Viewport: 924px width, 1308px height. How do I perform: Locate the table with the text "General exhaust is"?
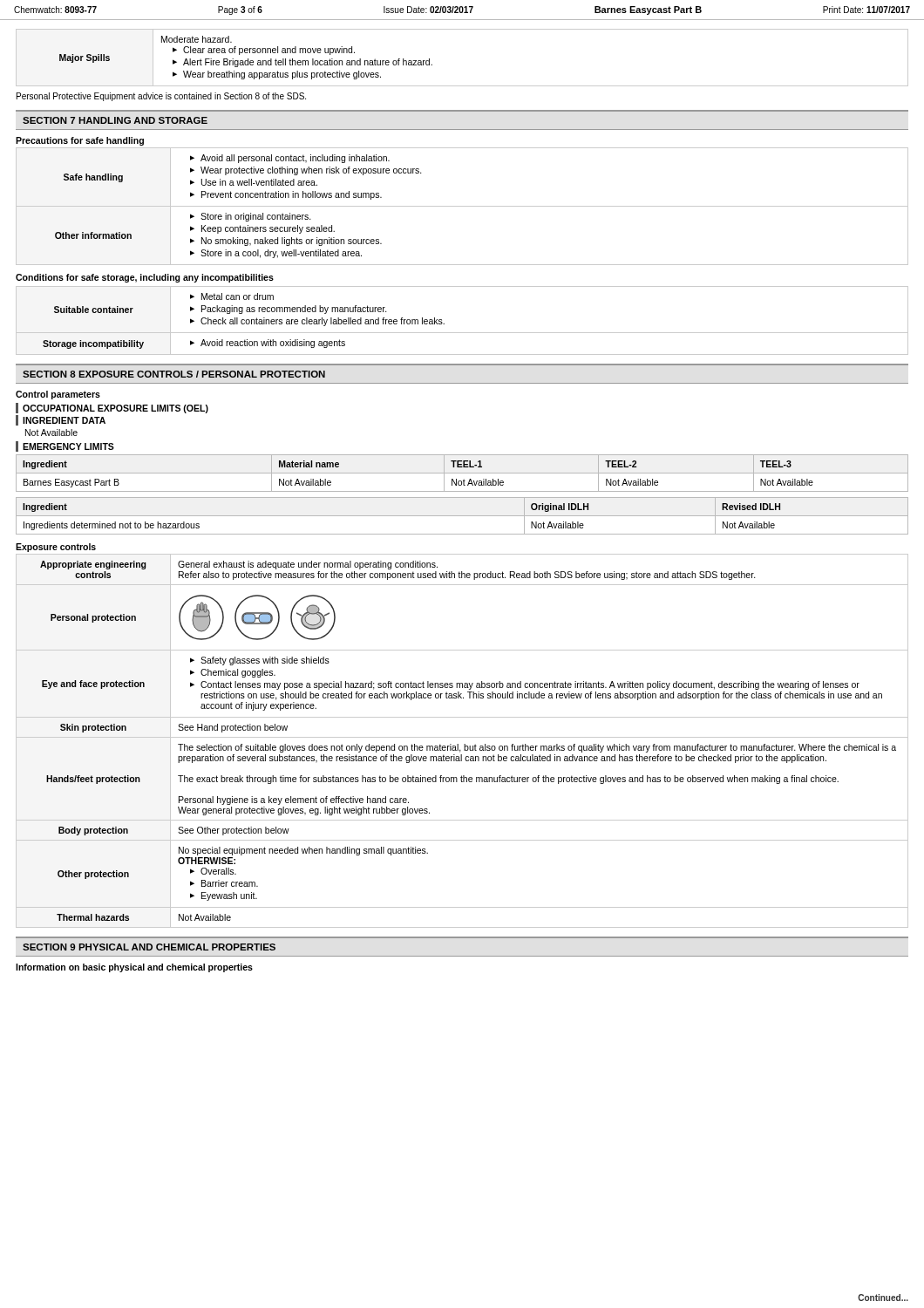tap(462, 741)
